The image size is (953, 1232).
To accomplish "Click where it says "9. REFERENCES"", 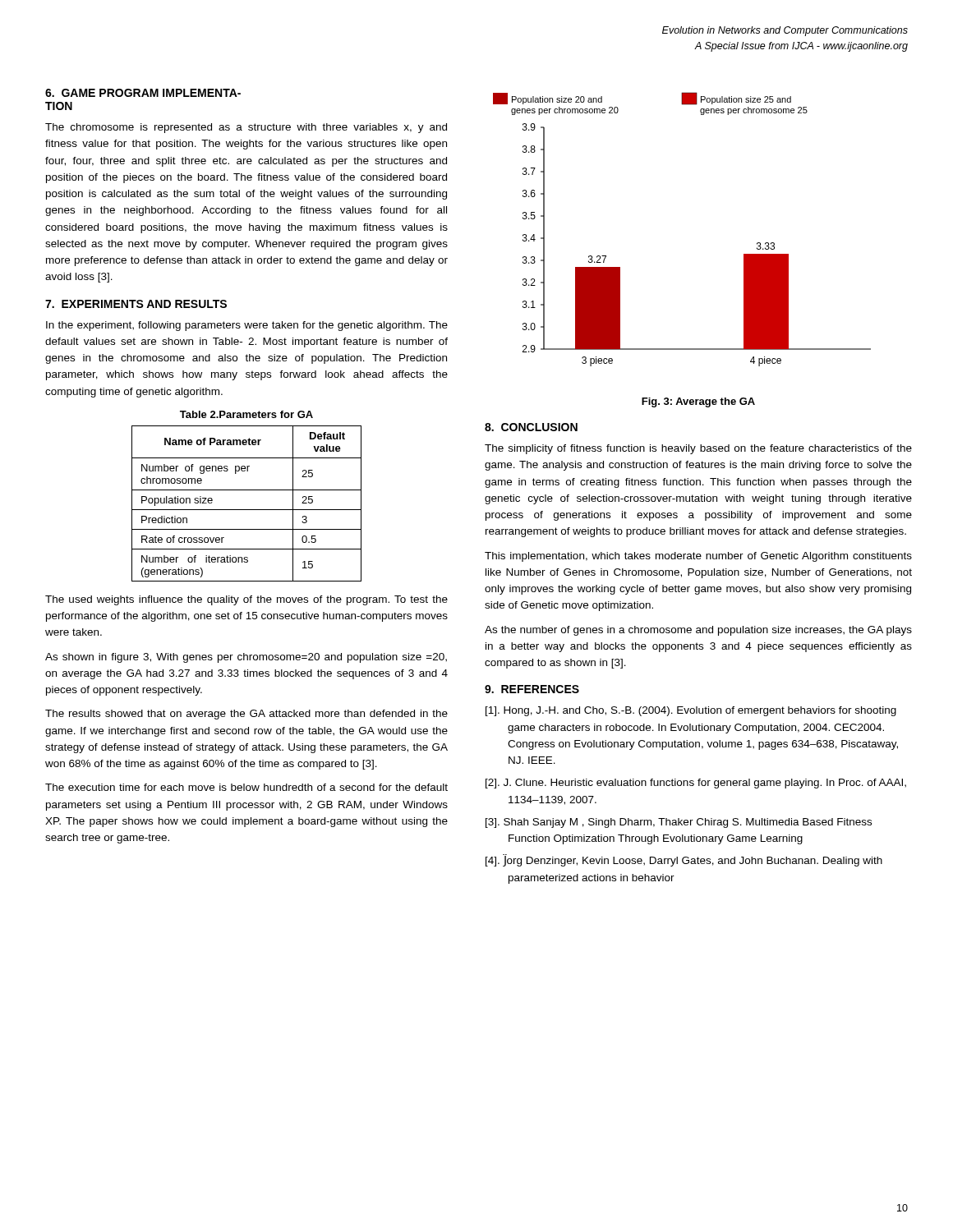I will (x=532, y=689).
